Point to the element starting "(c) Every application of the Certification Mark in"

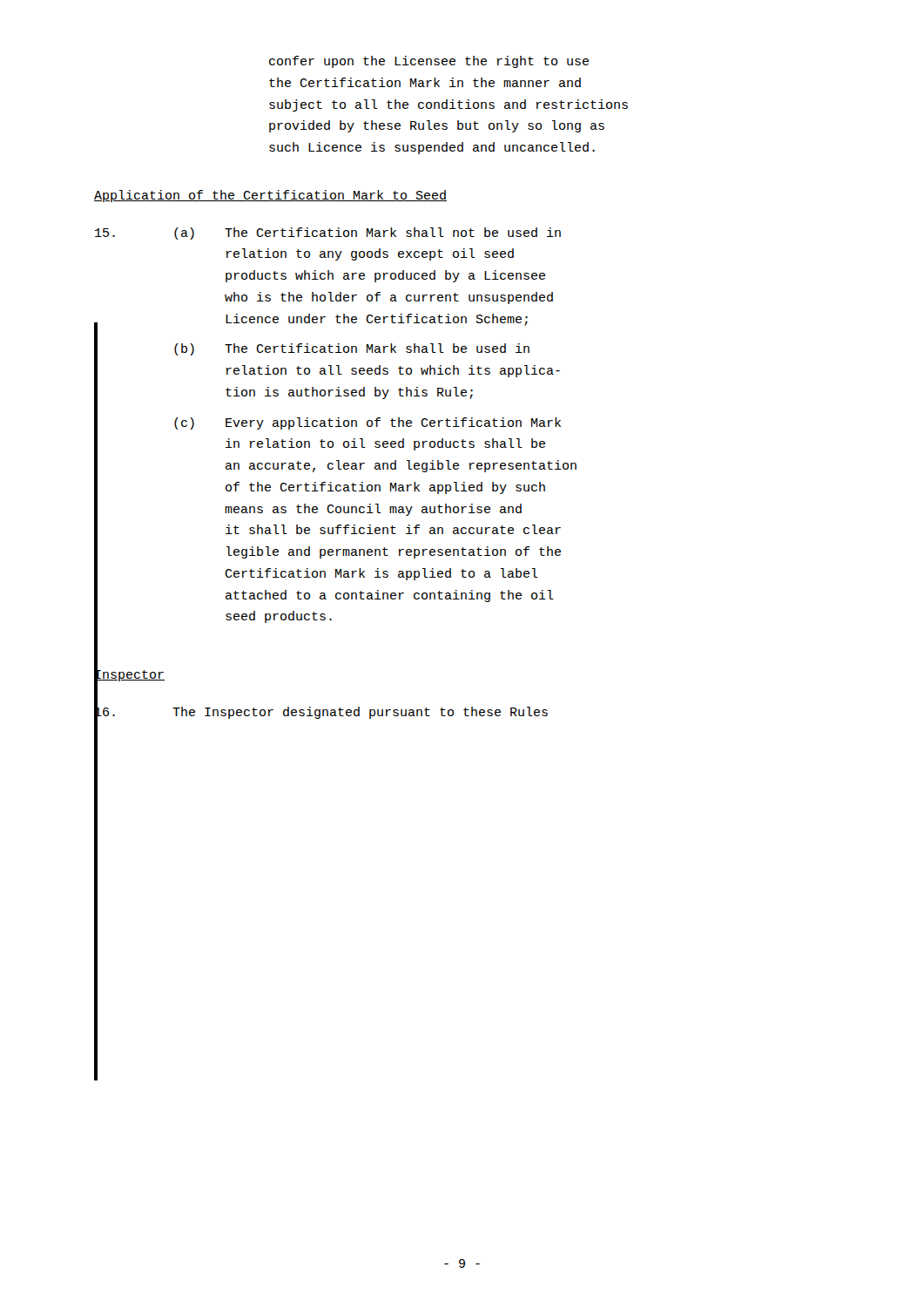[513, 521]
